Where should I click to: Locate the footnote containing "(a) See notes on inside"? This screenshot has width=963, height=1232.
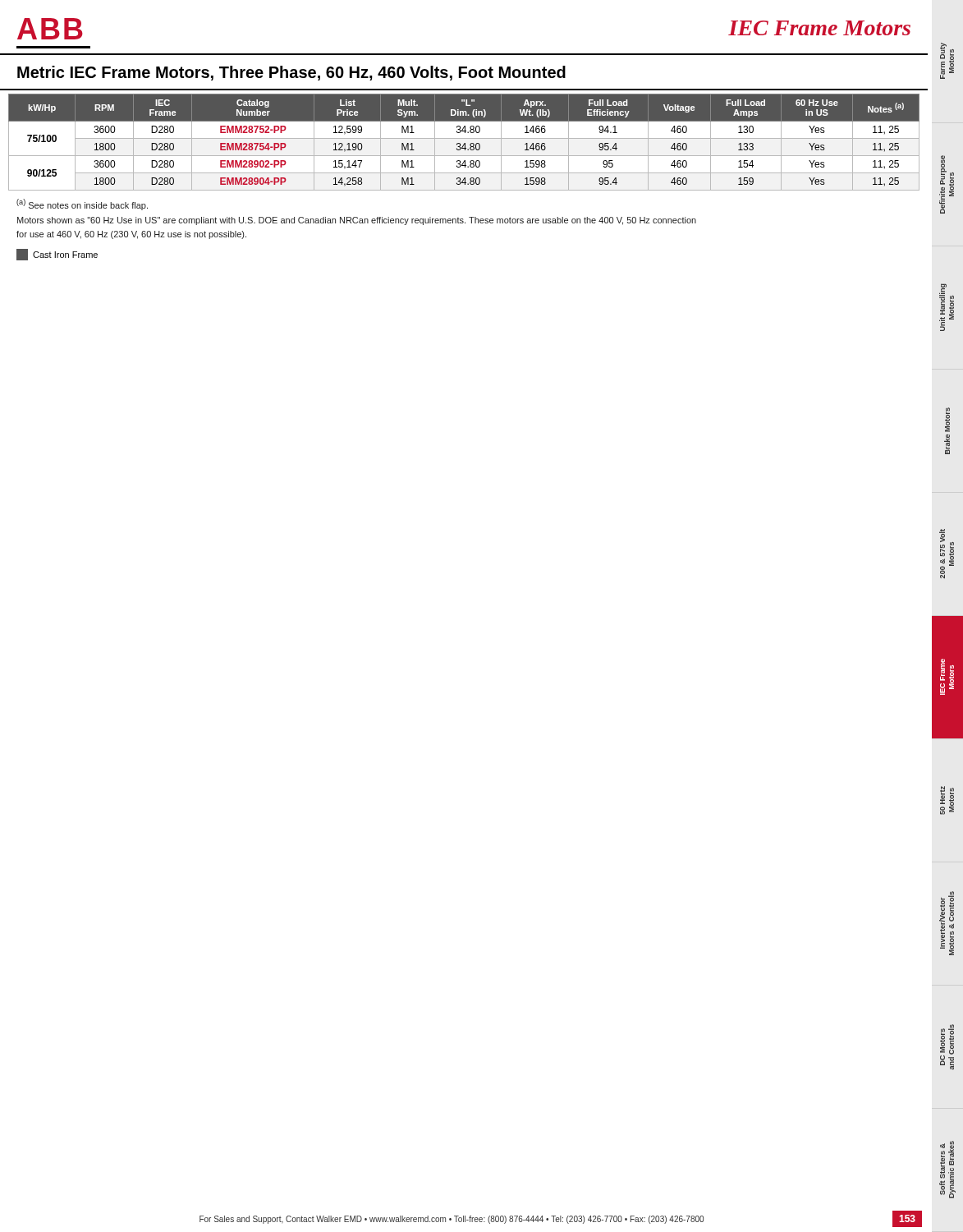click(x=83, y=204)
